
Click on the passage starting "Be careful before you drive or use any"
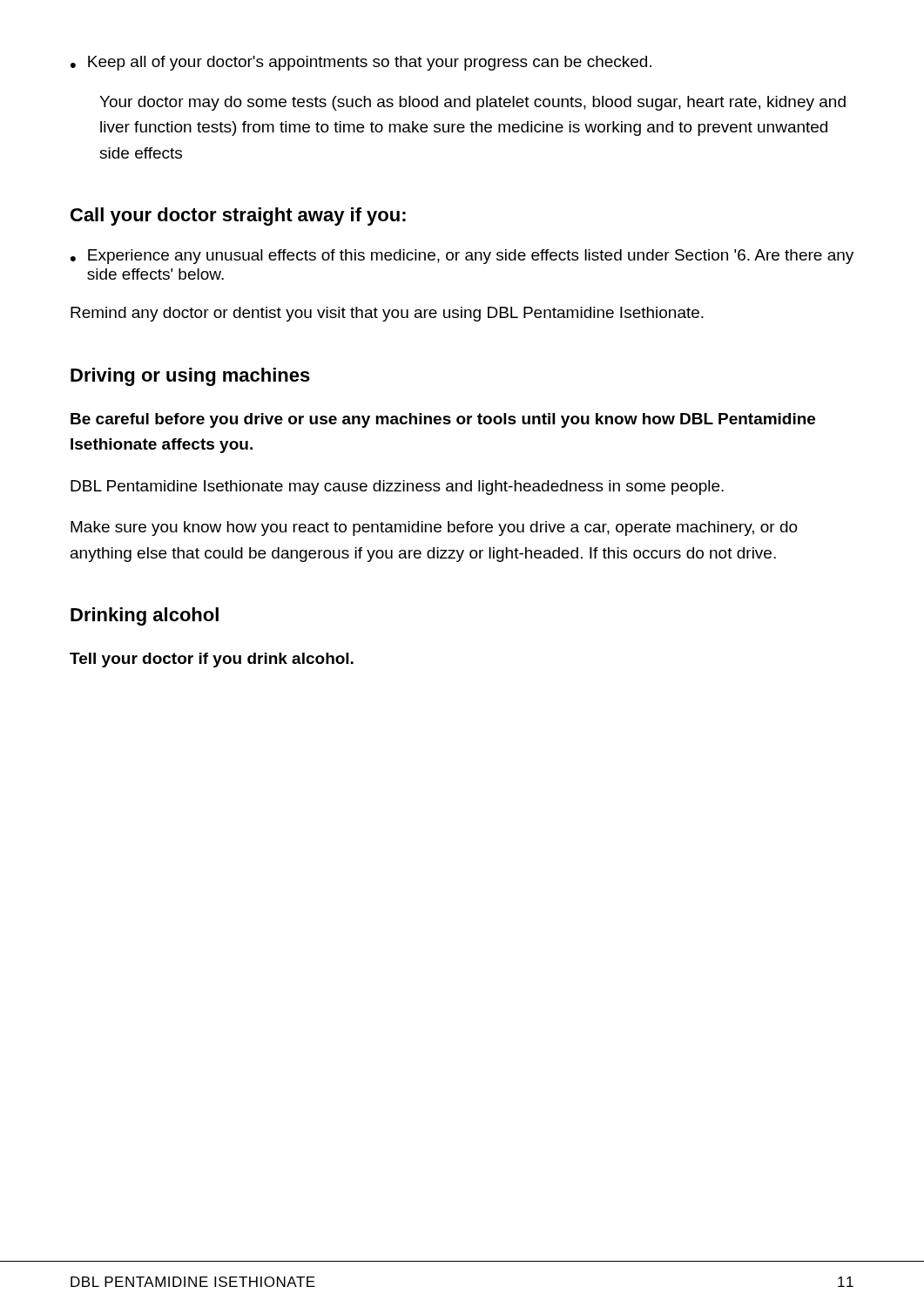coord(443,431)
